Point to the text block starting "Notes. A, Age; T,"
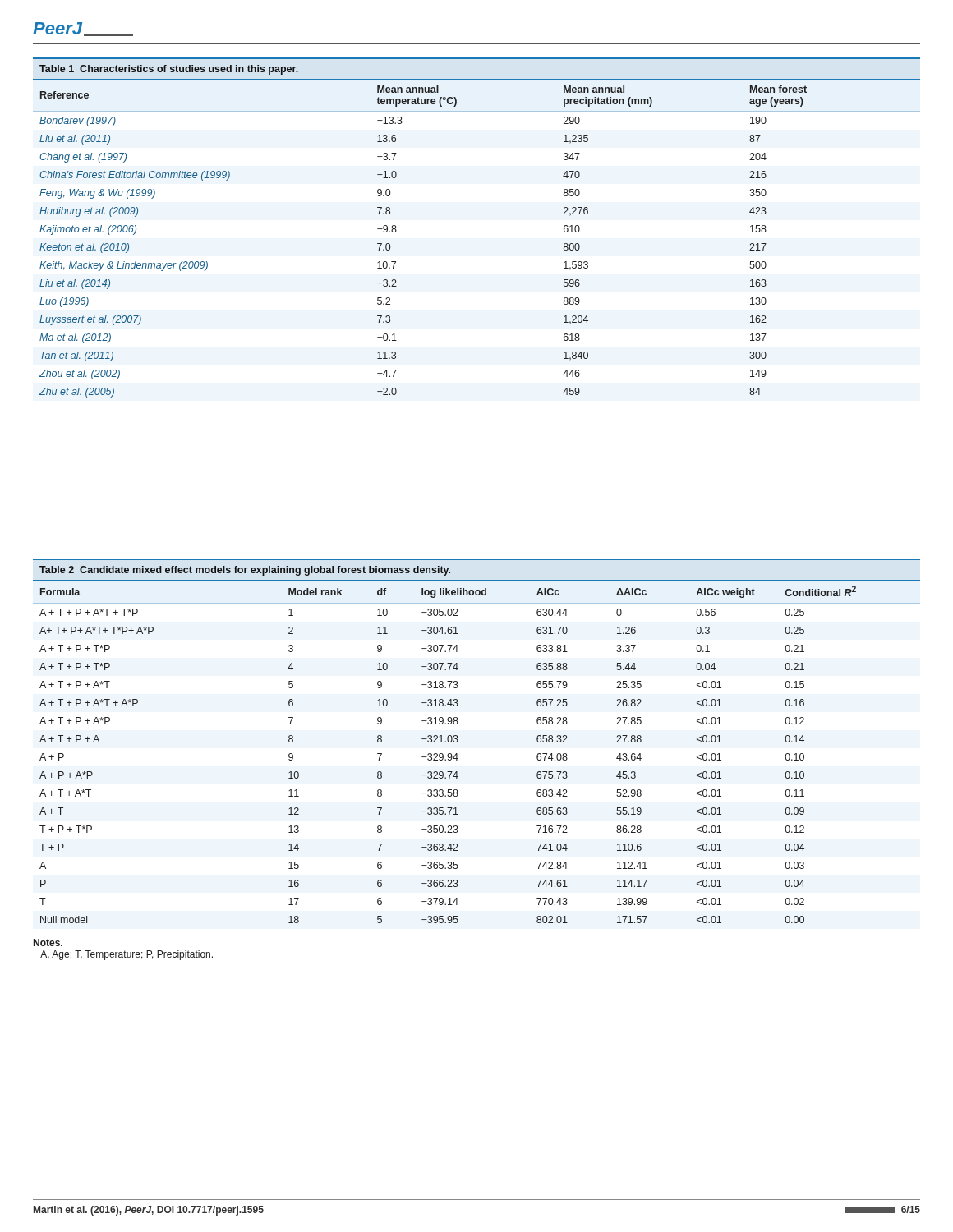 (x=123, y=949)
